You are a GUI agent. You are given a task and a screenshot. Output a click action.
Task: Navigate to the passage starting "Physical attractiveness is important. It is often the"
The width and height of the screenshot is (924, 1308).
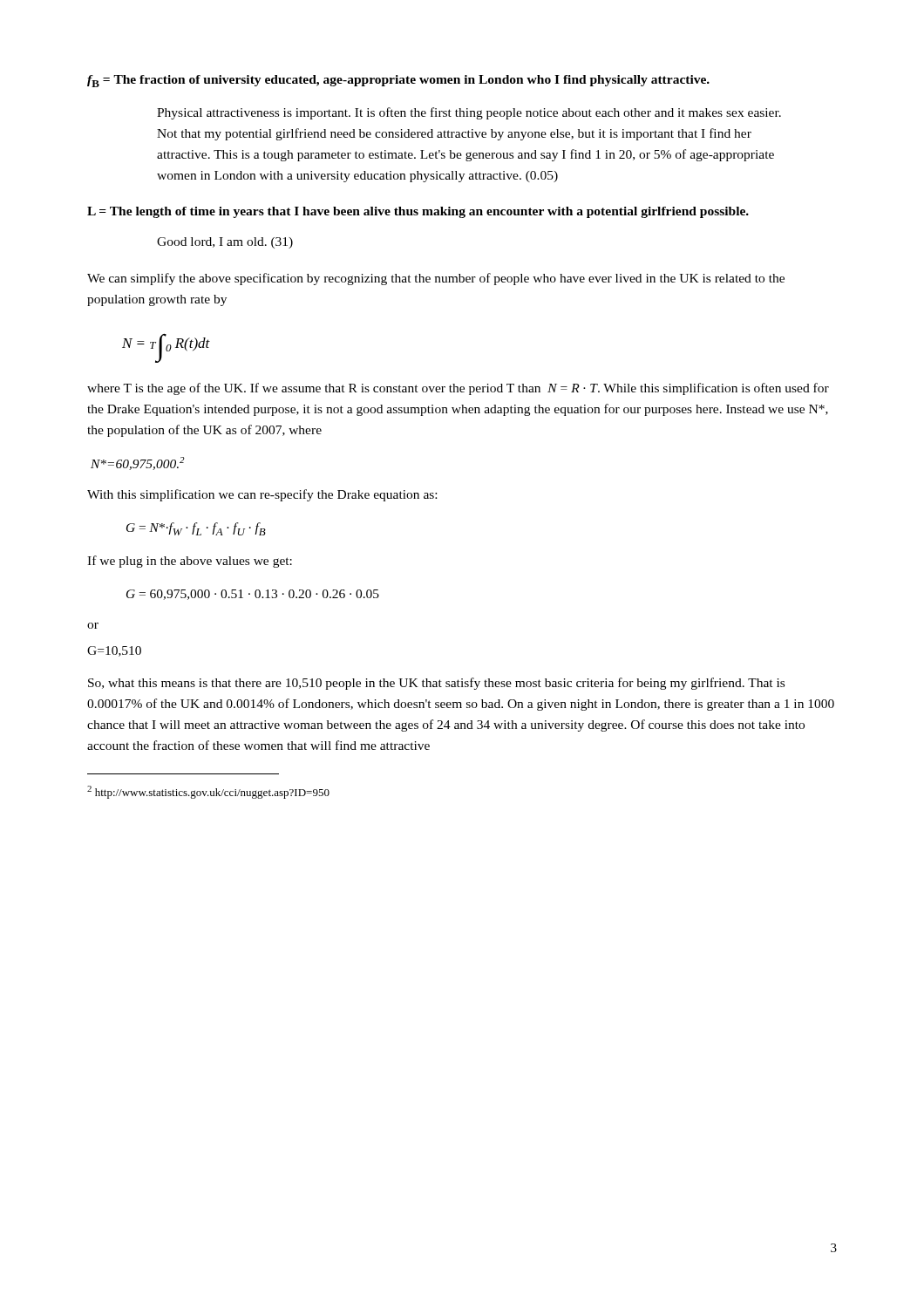click(x=469, y=144)
